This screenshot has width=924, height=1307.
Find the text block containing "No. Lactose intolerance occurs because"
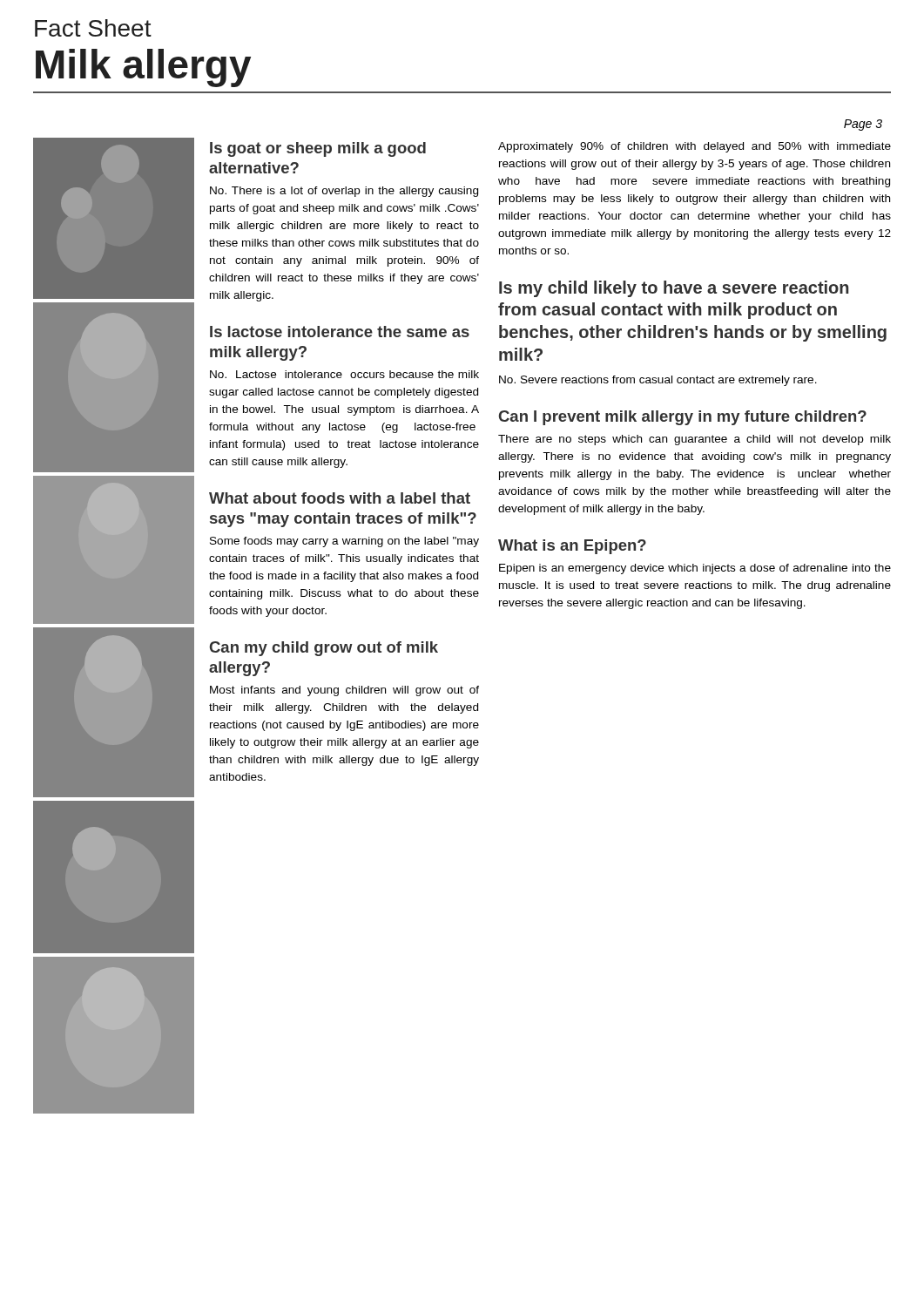coord(344,418)
